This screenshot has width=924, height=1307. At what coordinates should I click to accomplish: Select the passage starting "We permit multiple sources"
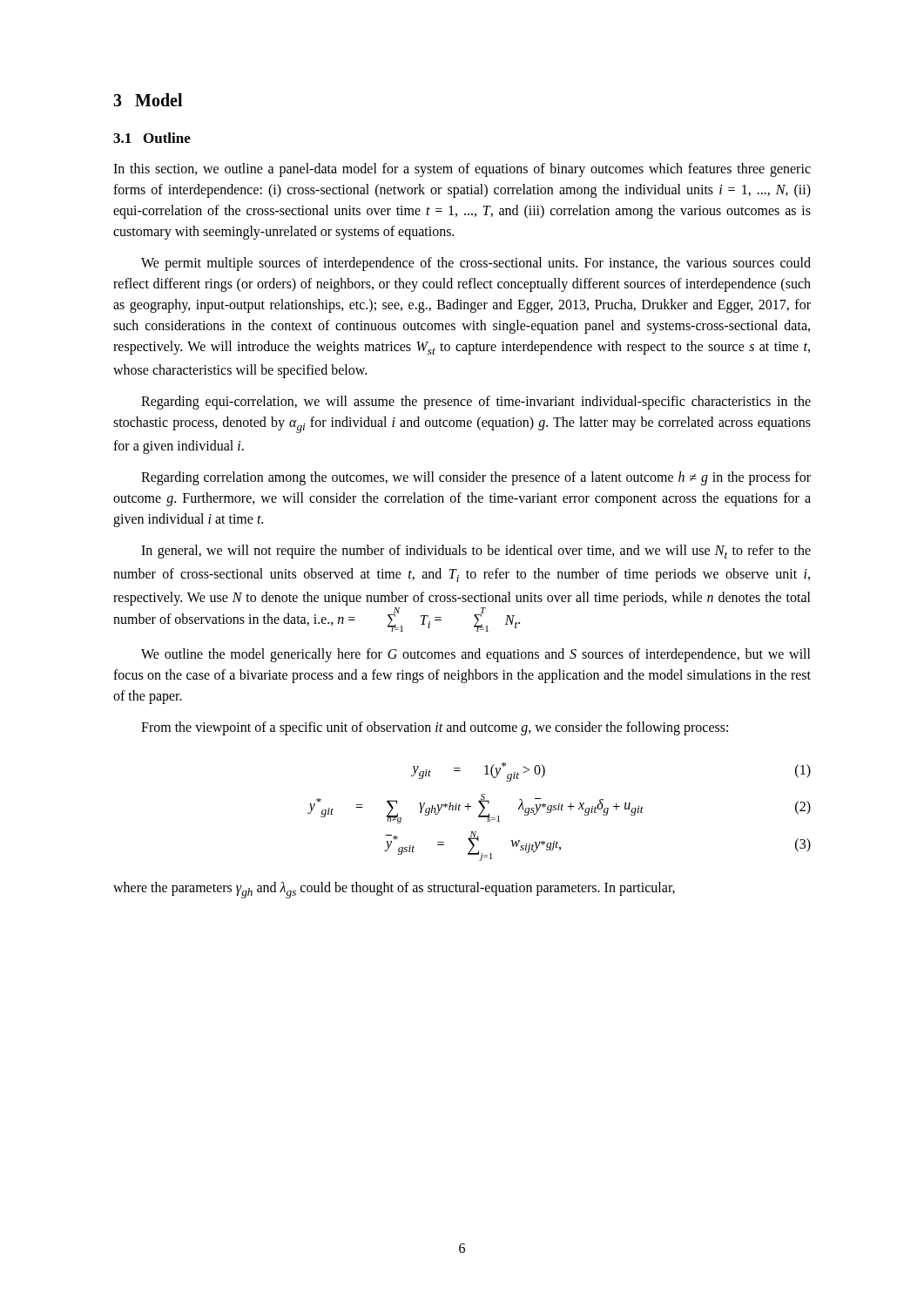(462, 316)
